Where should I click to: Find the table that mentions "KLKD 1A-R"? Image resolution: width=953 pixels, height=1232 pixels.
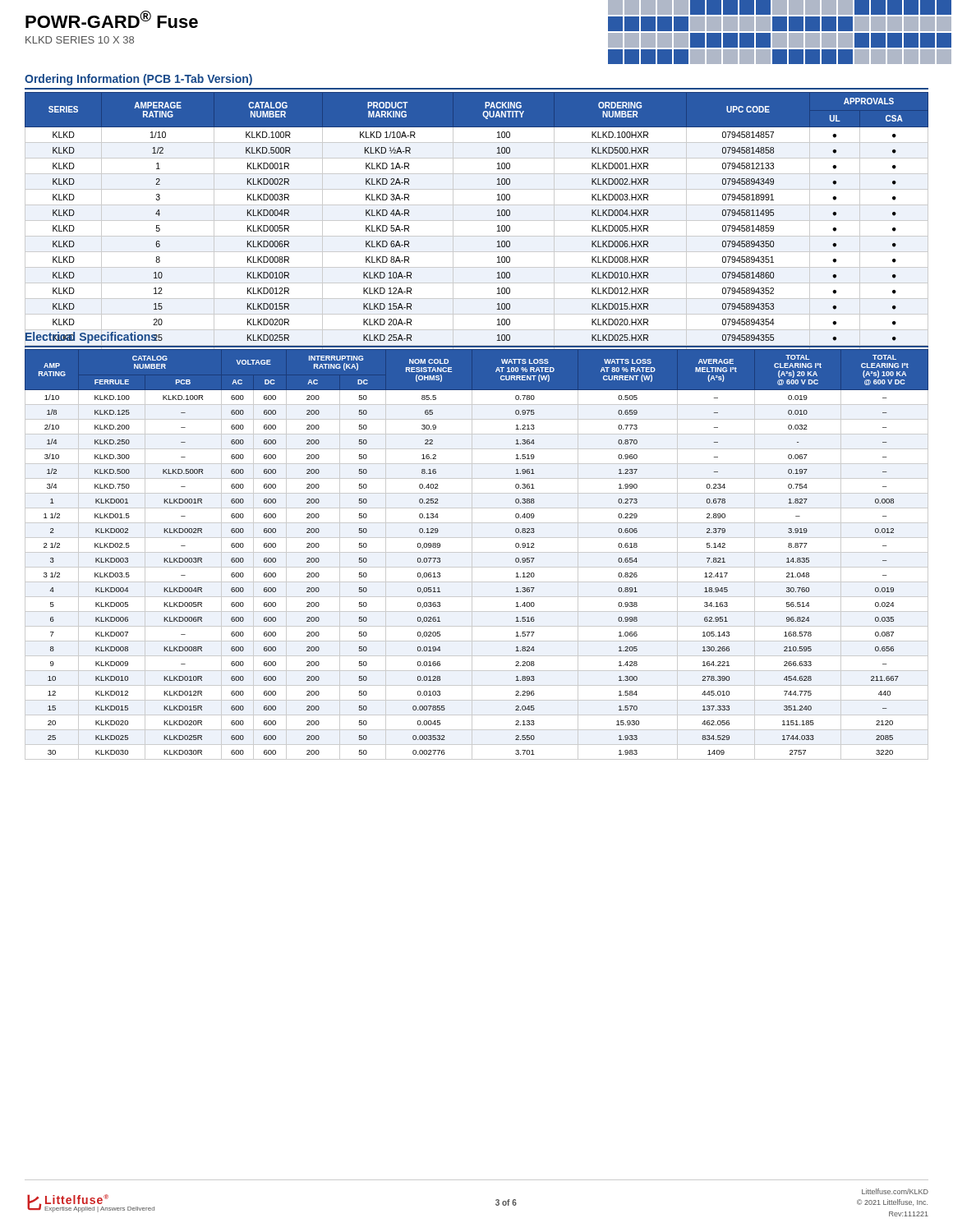point(476,227)
